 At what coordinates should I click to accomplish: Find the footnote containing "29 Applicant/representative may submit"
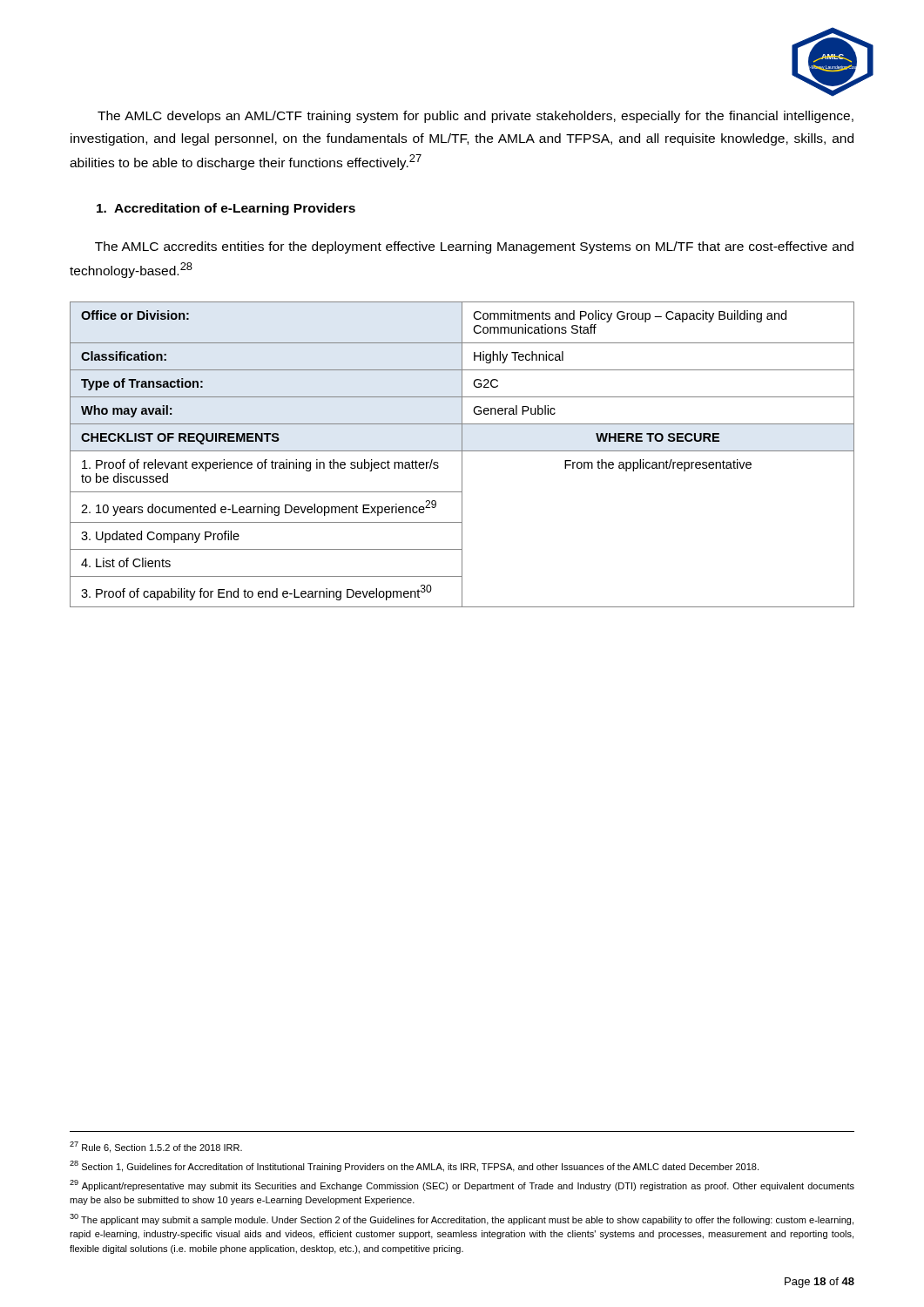pos(462,1192)
